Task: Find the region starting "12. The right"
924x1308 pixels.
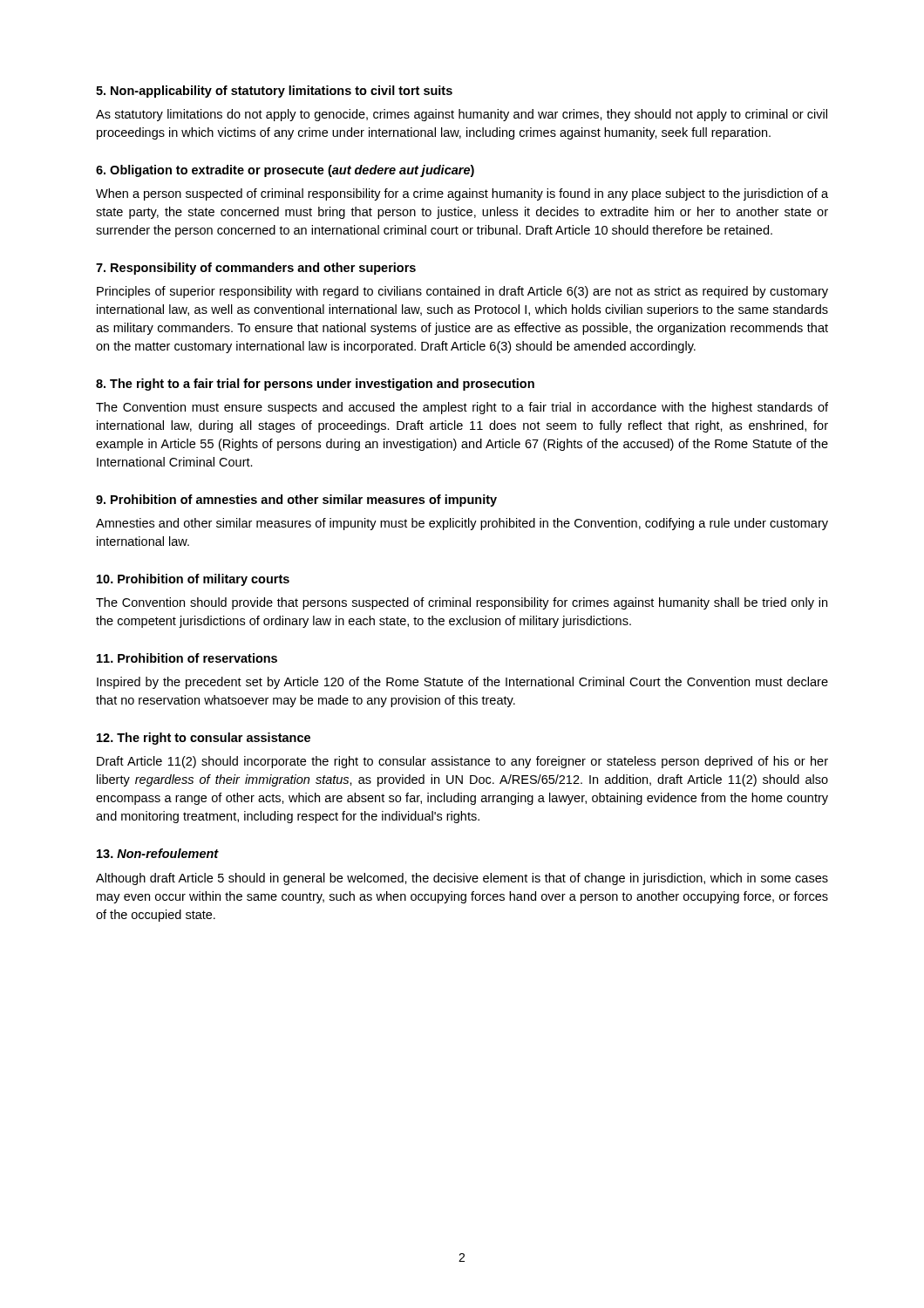Action: pyautogui.click(x=203, y=738)
